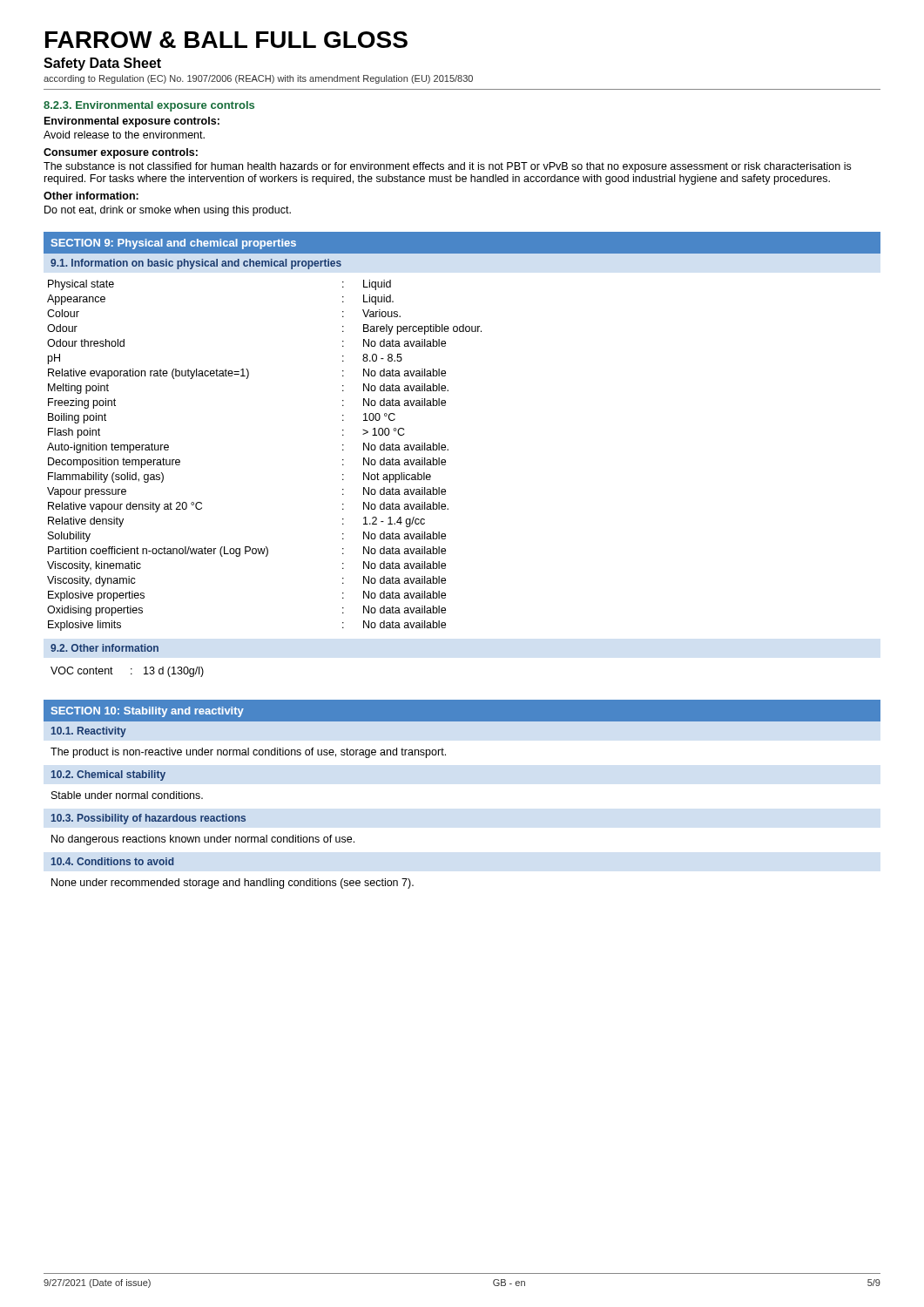Point to "10.3. Possibility of hazardous reactions"

148,818
